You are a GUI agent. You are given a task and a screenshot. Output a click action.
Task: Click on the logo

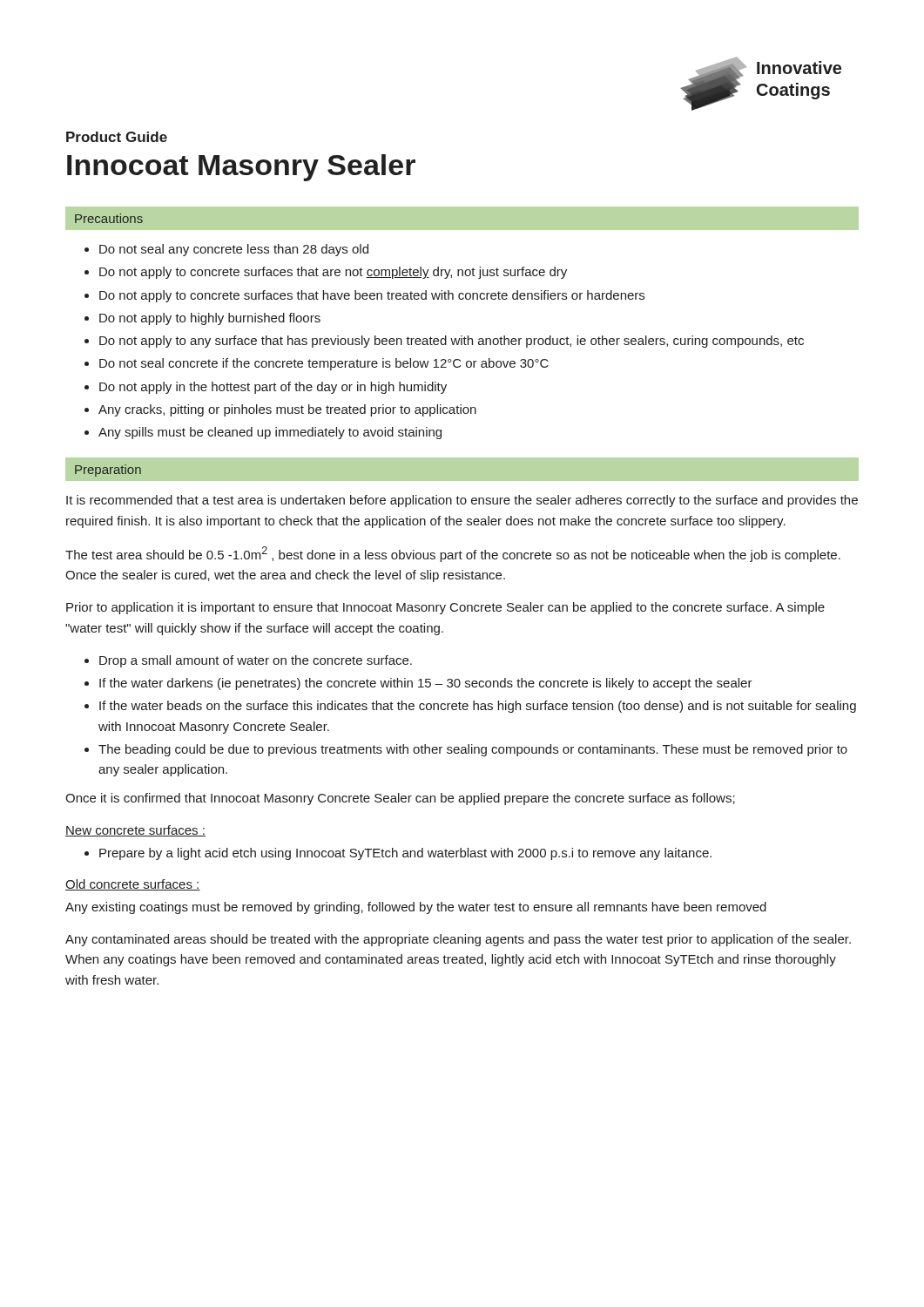coord(767,81)
